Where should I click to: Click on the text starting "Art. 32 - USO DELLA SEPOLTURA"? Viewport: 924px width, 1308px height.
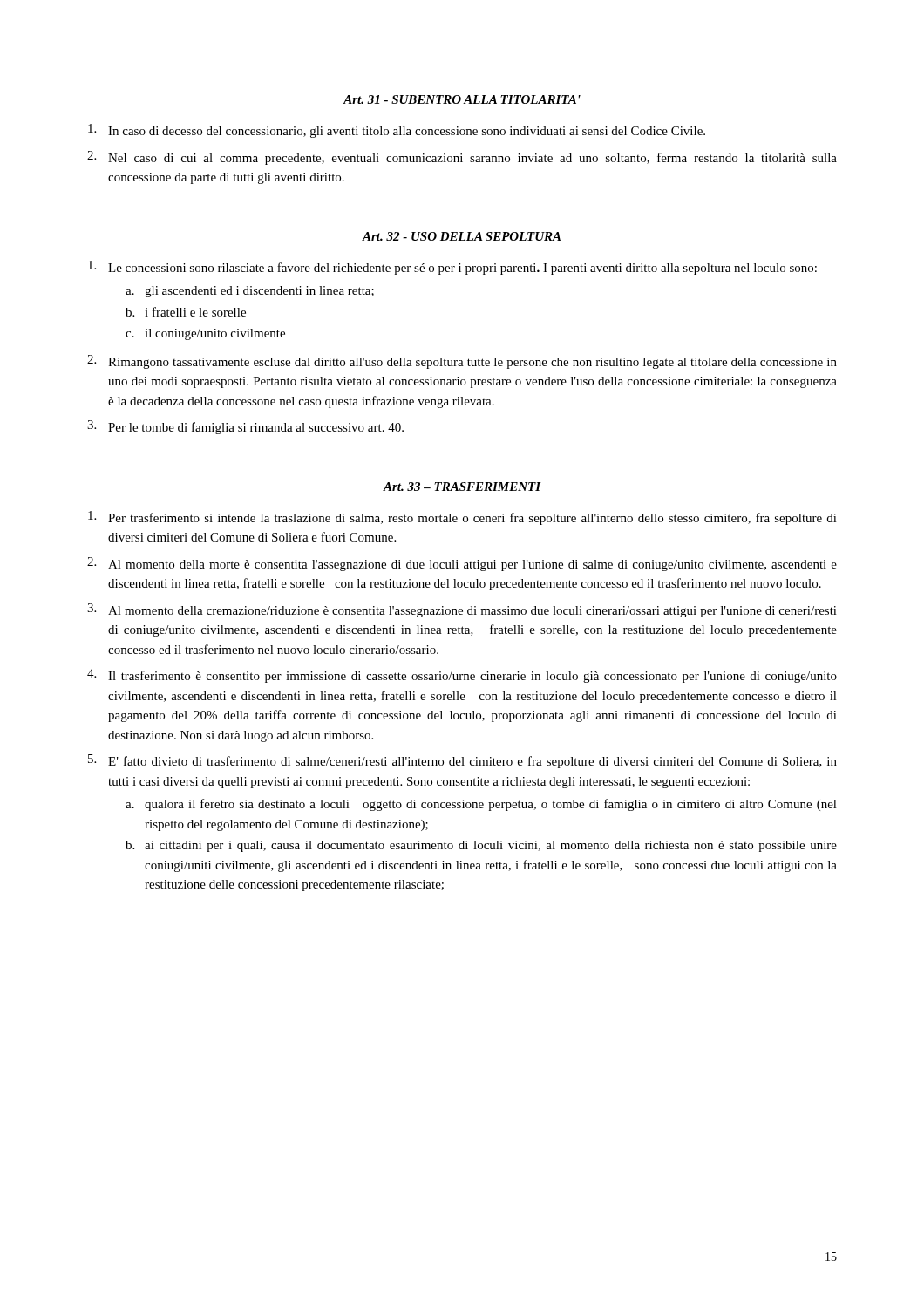[462, 236]
